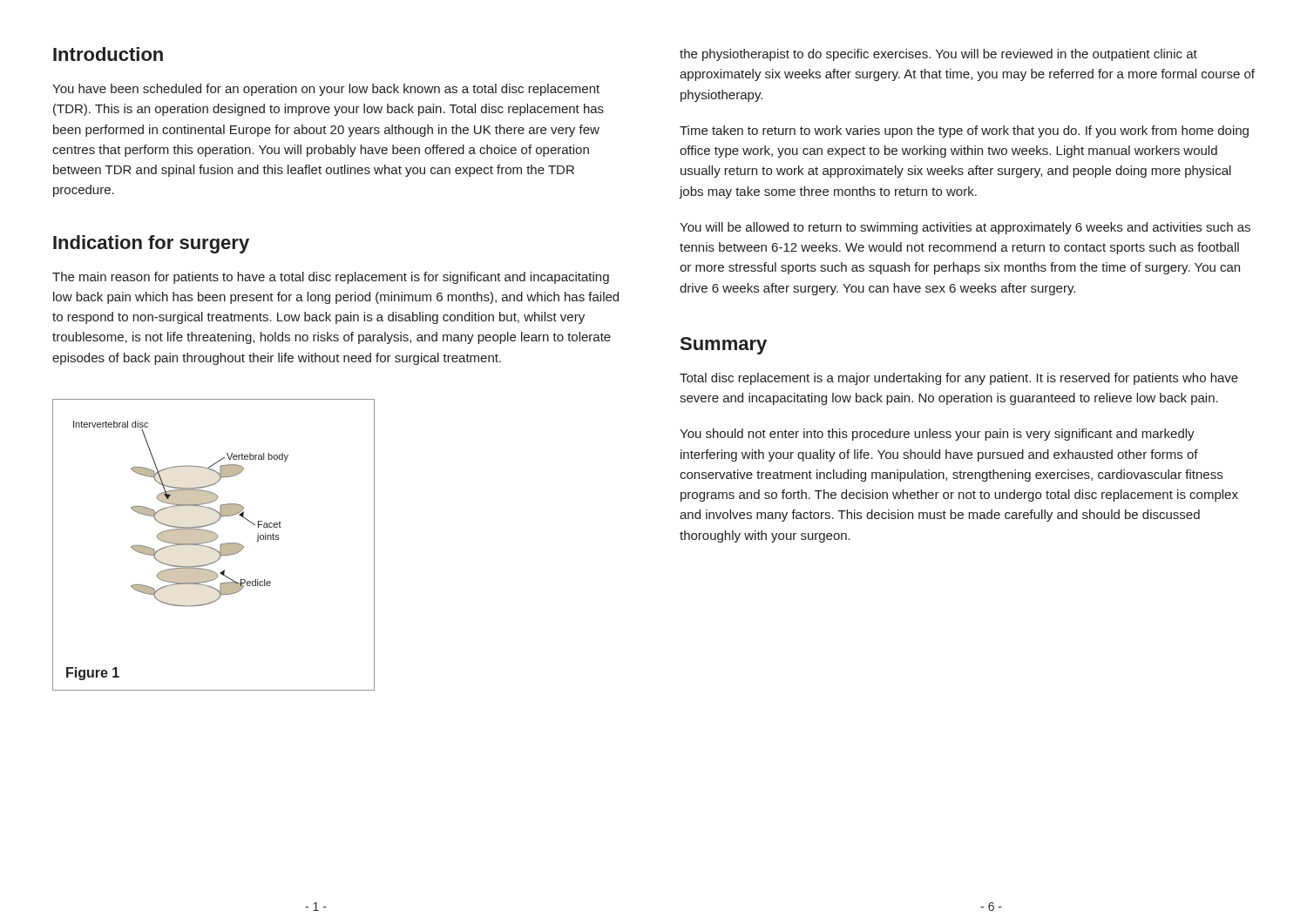Select the text starting "The main reason for patients to have a"

click(336, 317)
